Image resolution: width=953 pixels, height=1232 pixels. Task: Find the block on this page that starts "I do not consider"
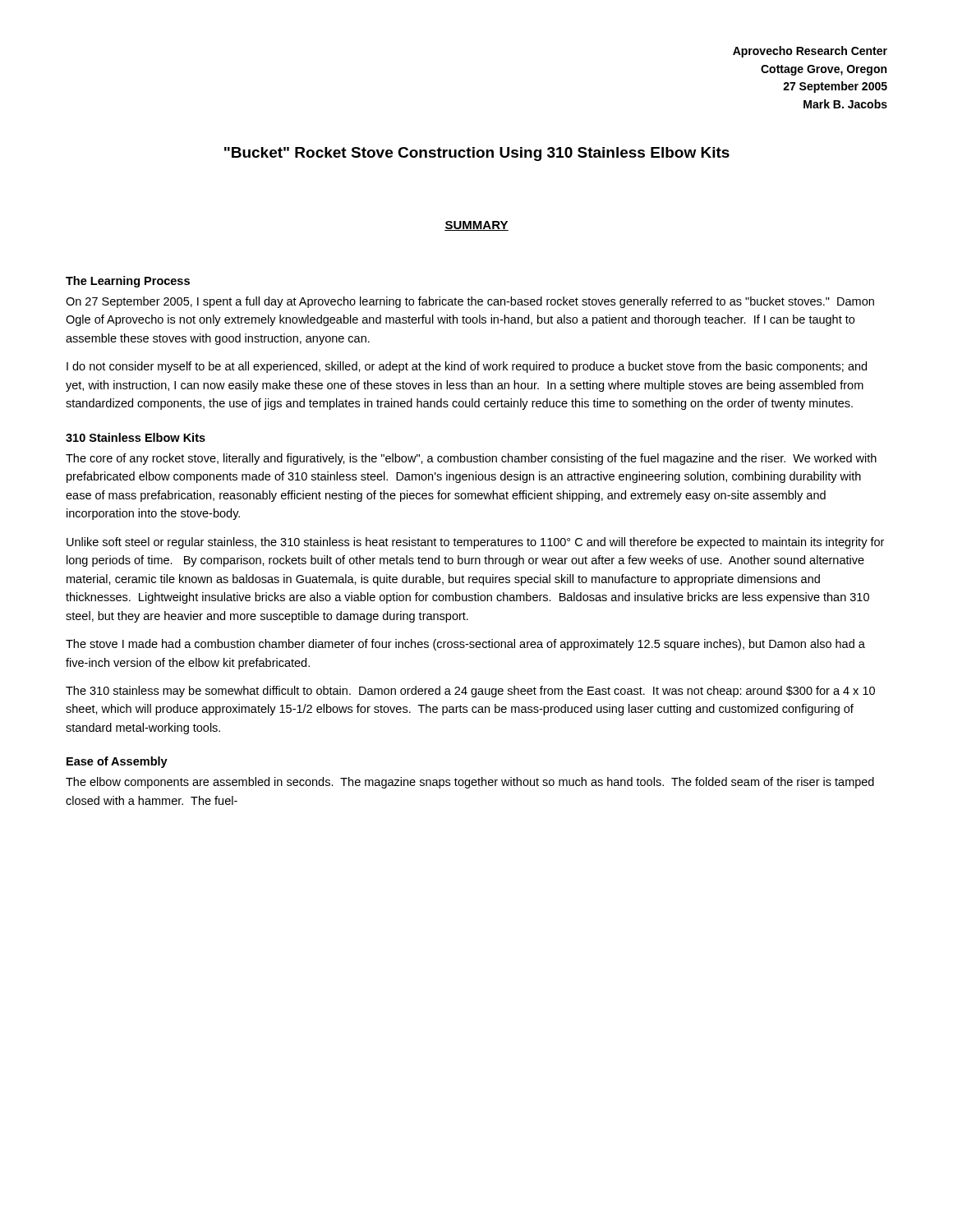coord(467,385)
